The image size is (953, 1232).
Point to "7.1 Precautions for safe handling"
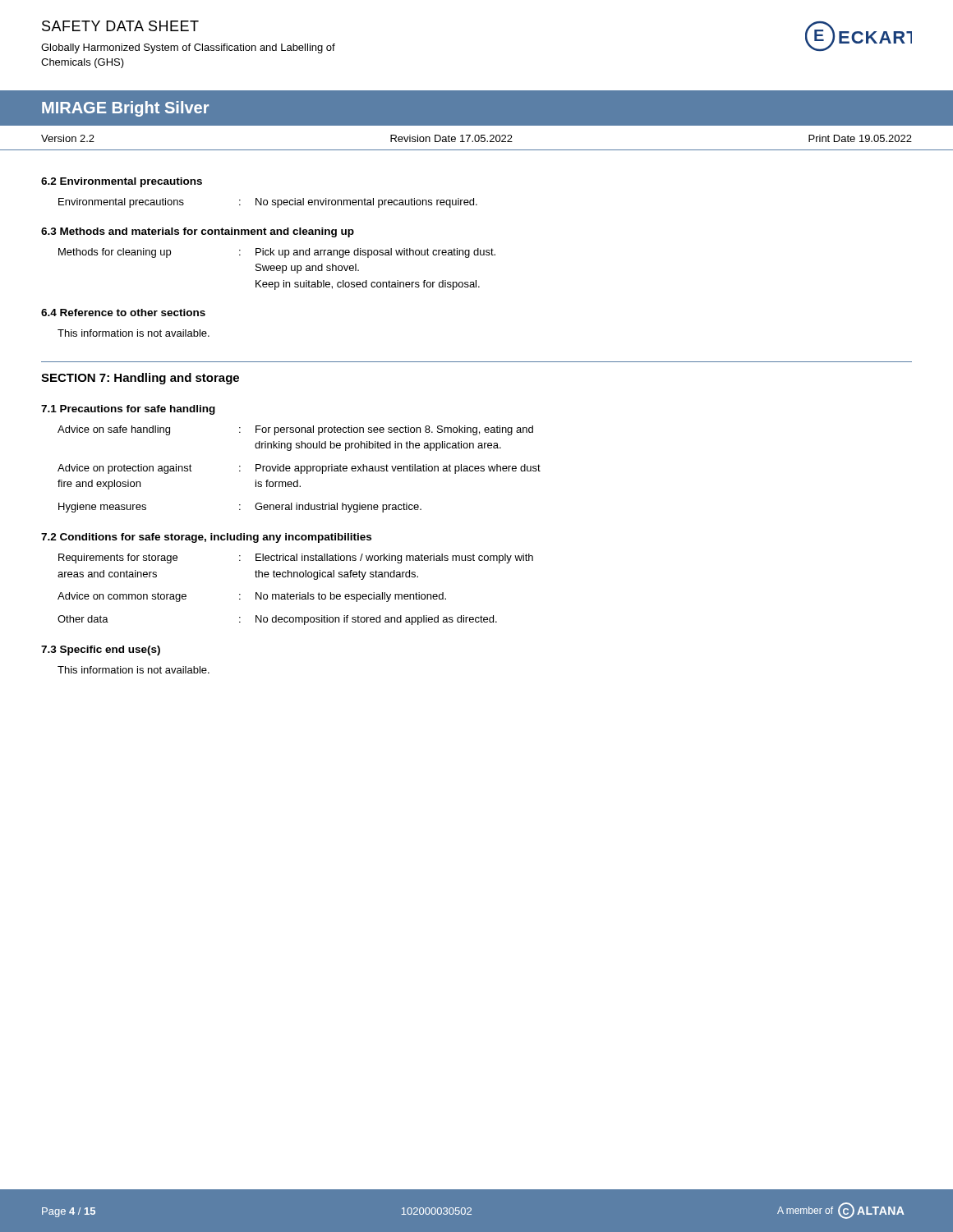click(x=128, y=408)
